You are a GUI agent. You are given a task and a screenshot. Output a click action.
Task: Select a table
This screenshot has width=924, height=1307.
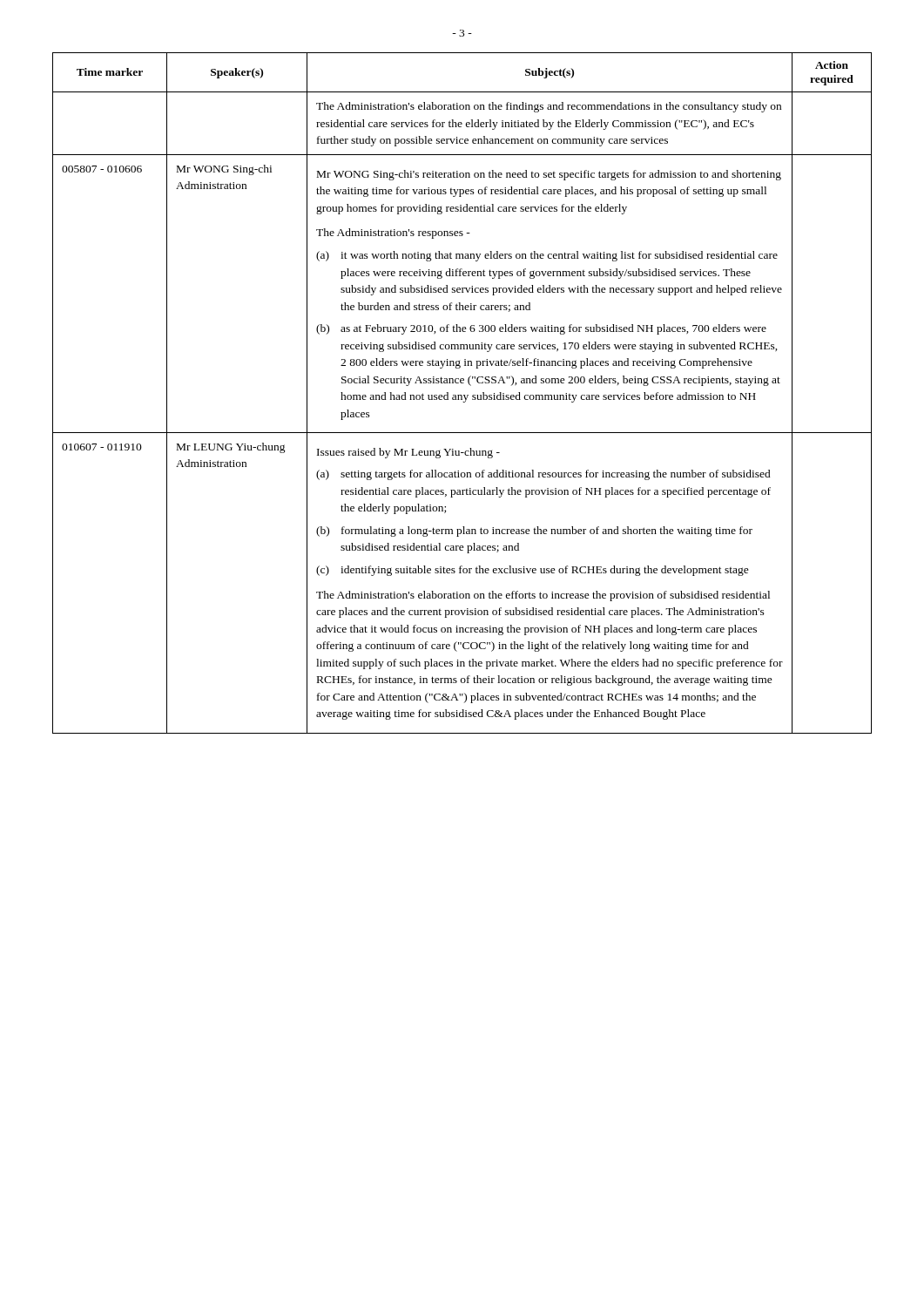coord(462,393)
